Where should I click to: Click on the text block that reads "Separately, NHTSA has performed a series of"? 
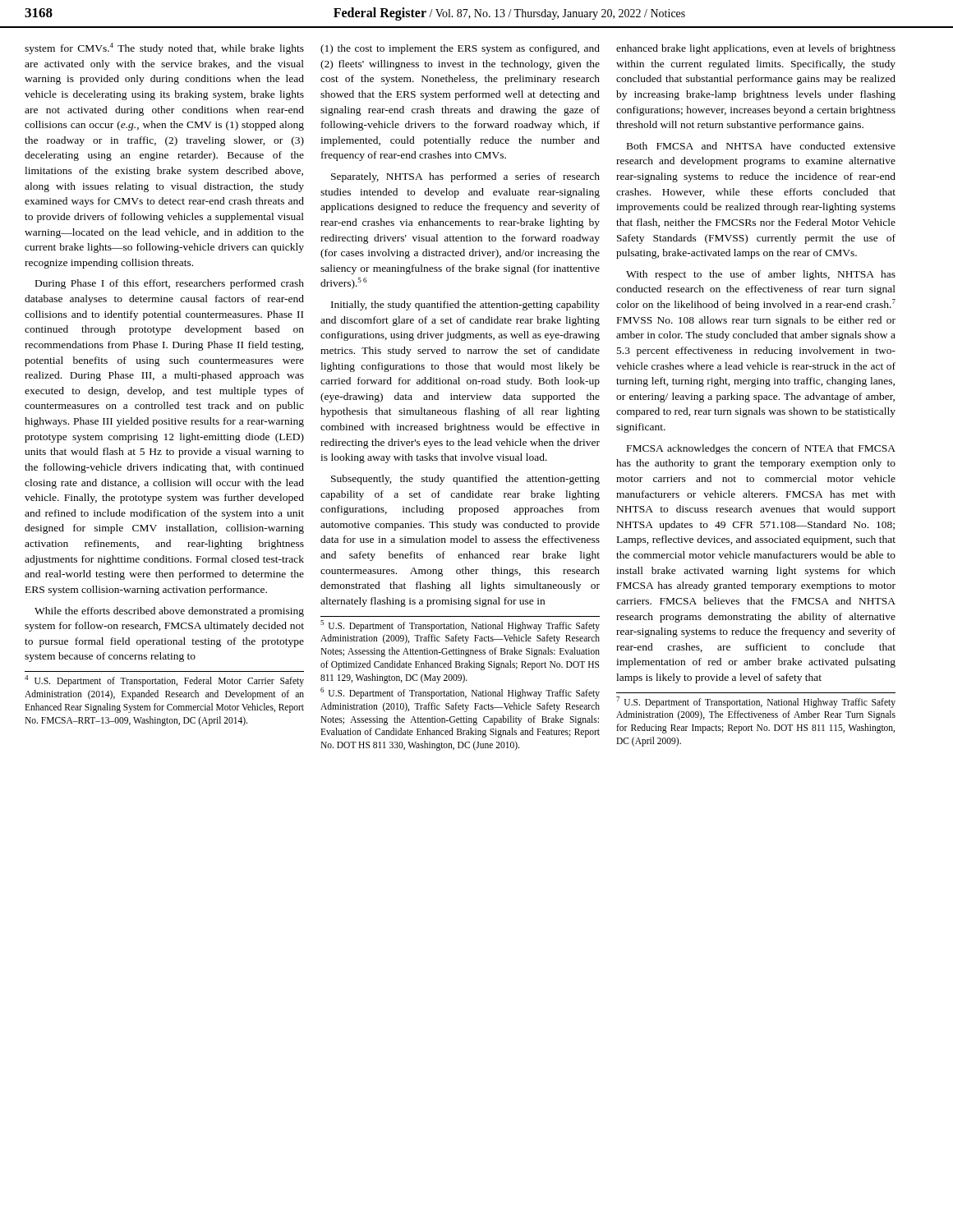click(460, 230)
